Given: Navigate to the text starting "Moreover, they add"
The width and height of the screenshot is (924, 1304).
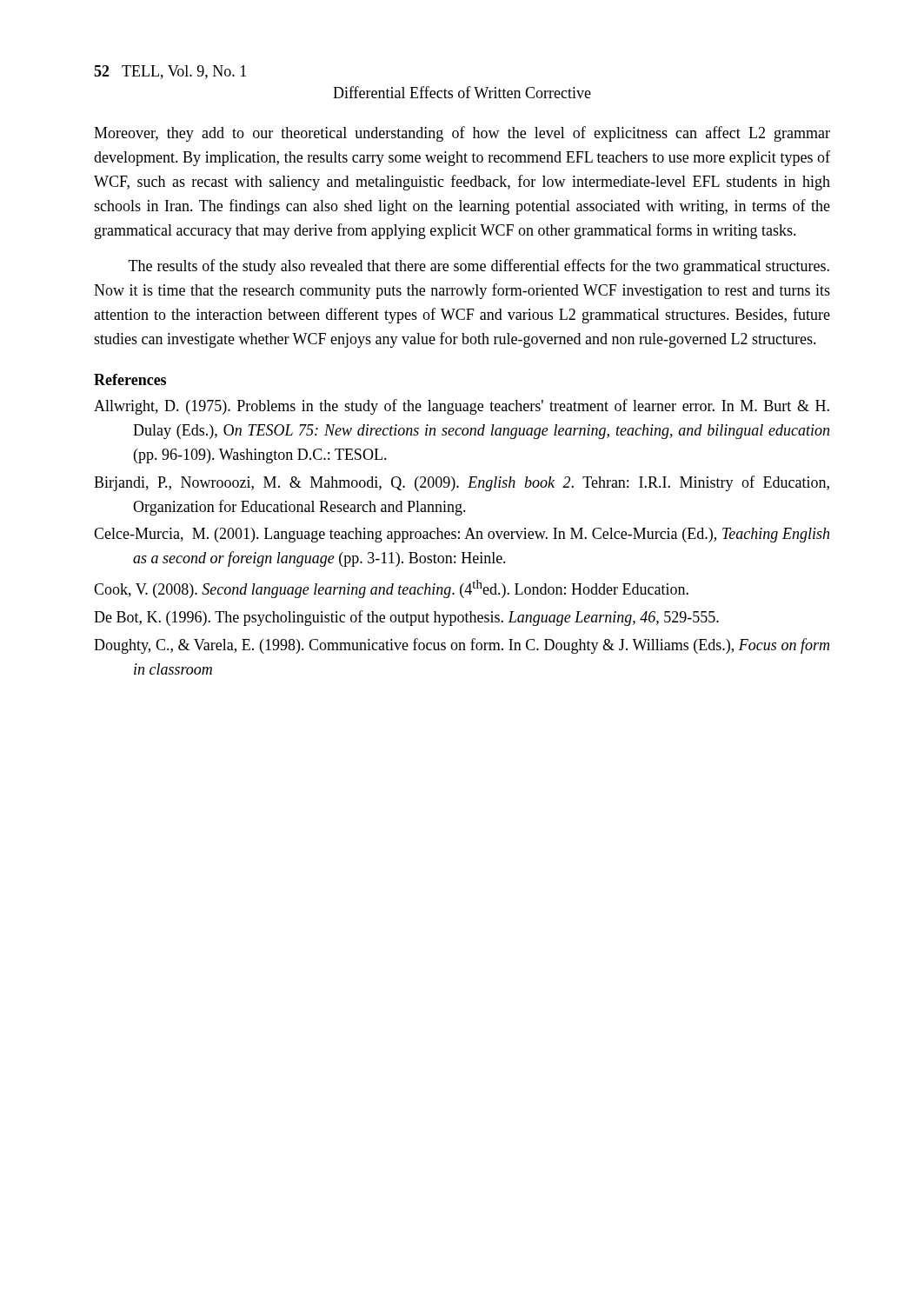Looking at the screenshot, I should click(462, 182).
